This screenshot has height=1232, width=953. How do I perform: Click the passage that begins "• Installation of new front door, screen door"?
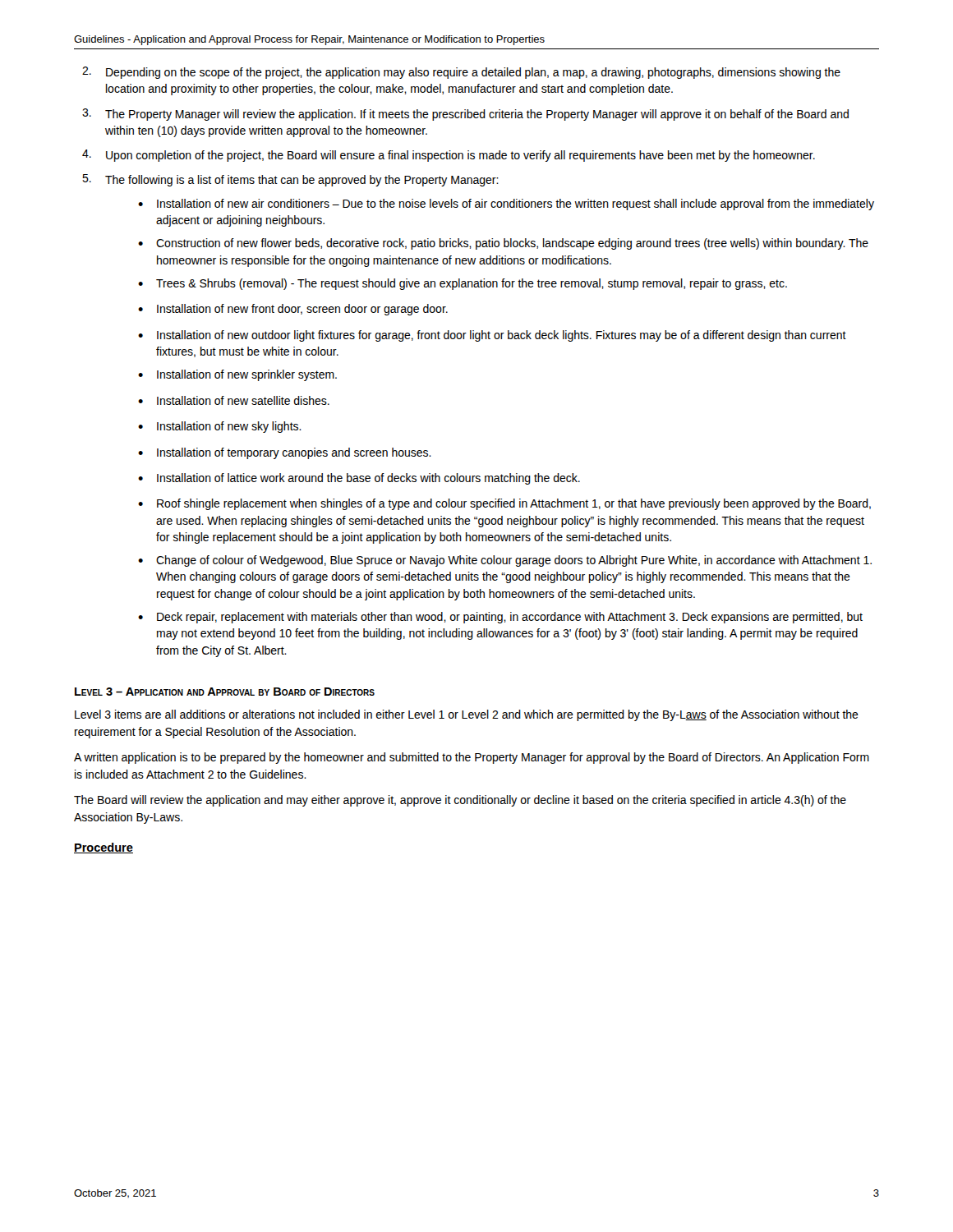(x=293, y=310)
